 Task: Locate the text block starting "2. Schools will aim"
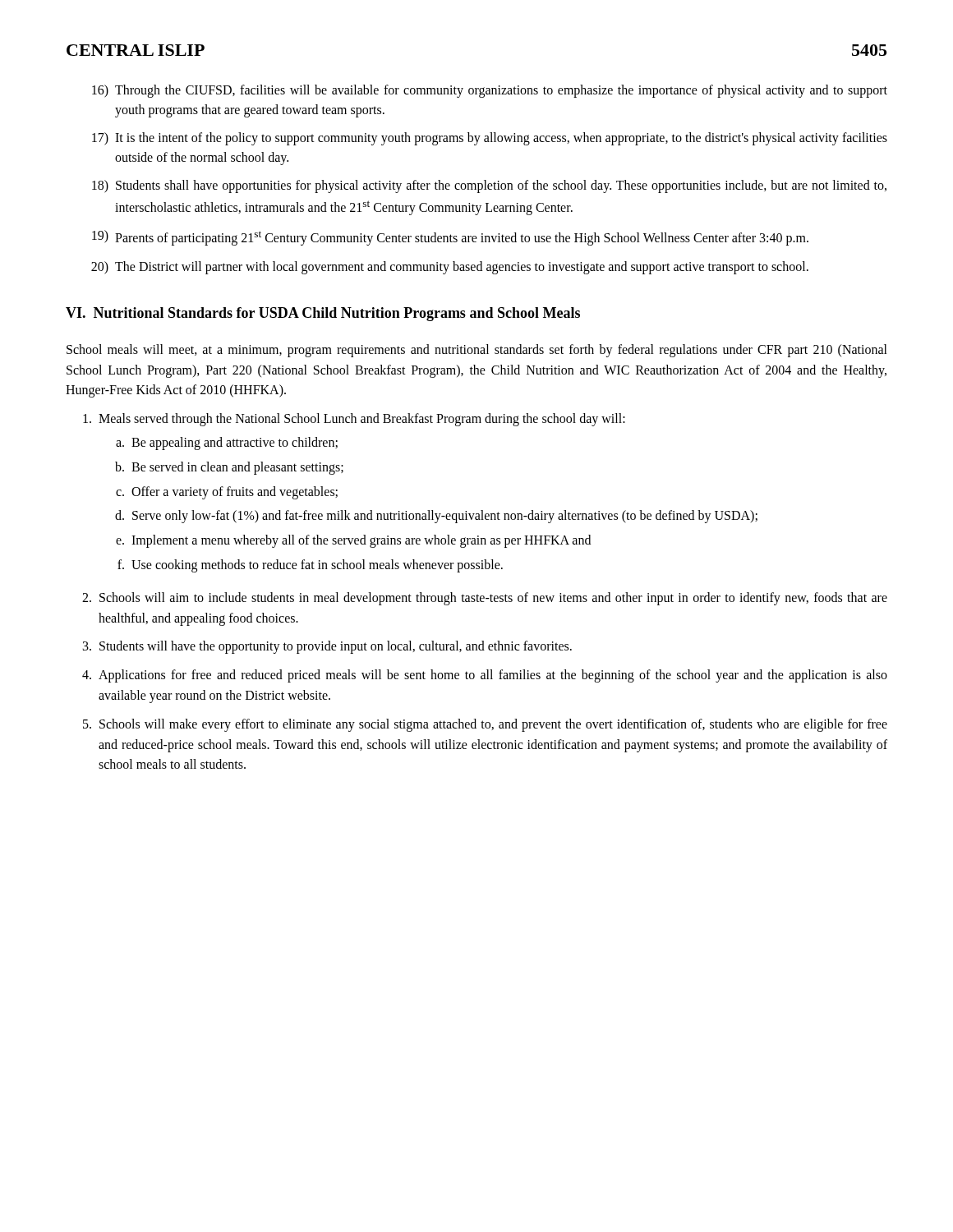tap(476, 608)
